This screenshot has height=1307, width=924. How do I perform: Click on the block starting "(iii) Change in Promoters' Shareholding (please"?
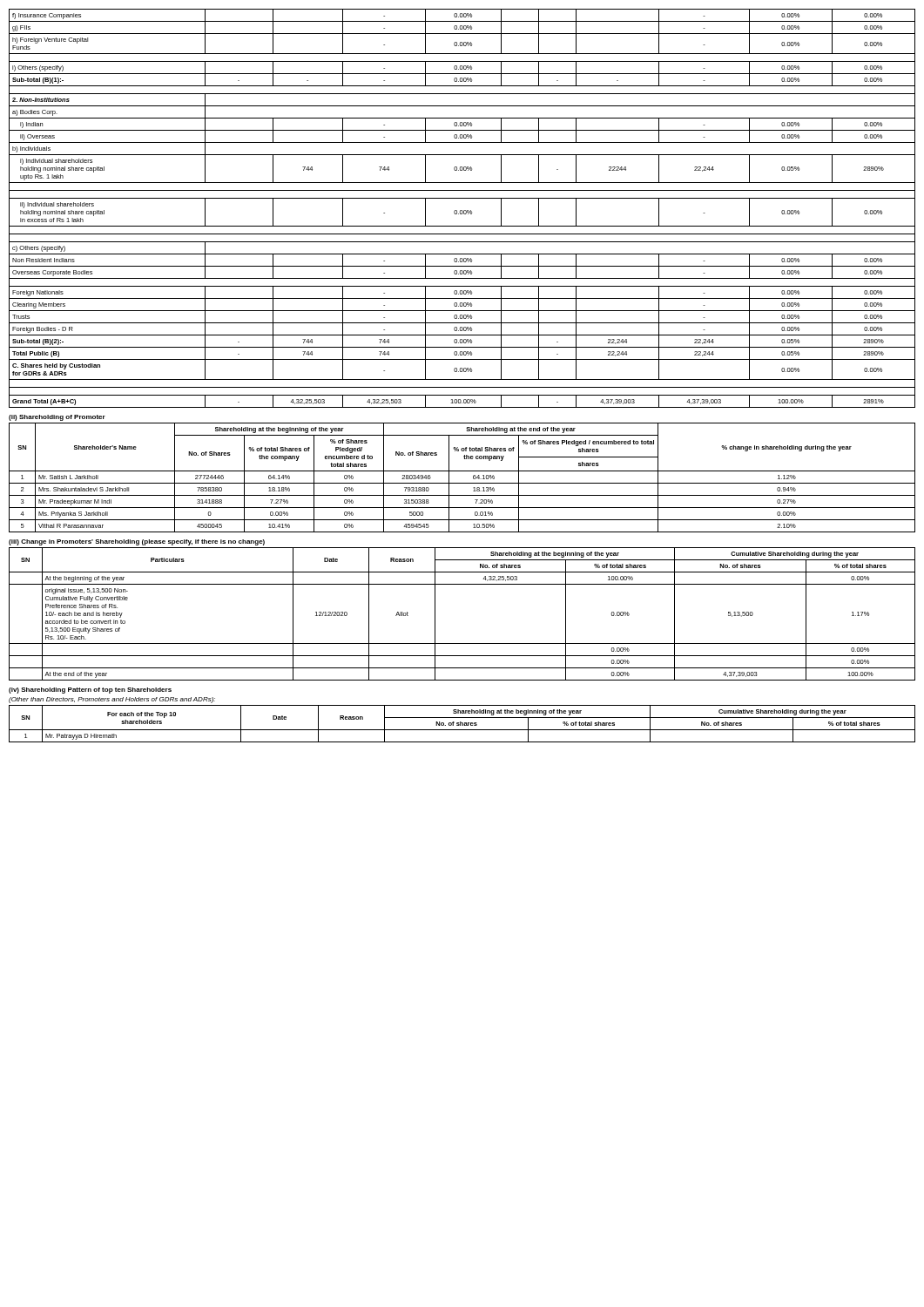137,541
